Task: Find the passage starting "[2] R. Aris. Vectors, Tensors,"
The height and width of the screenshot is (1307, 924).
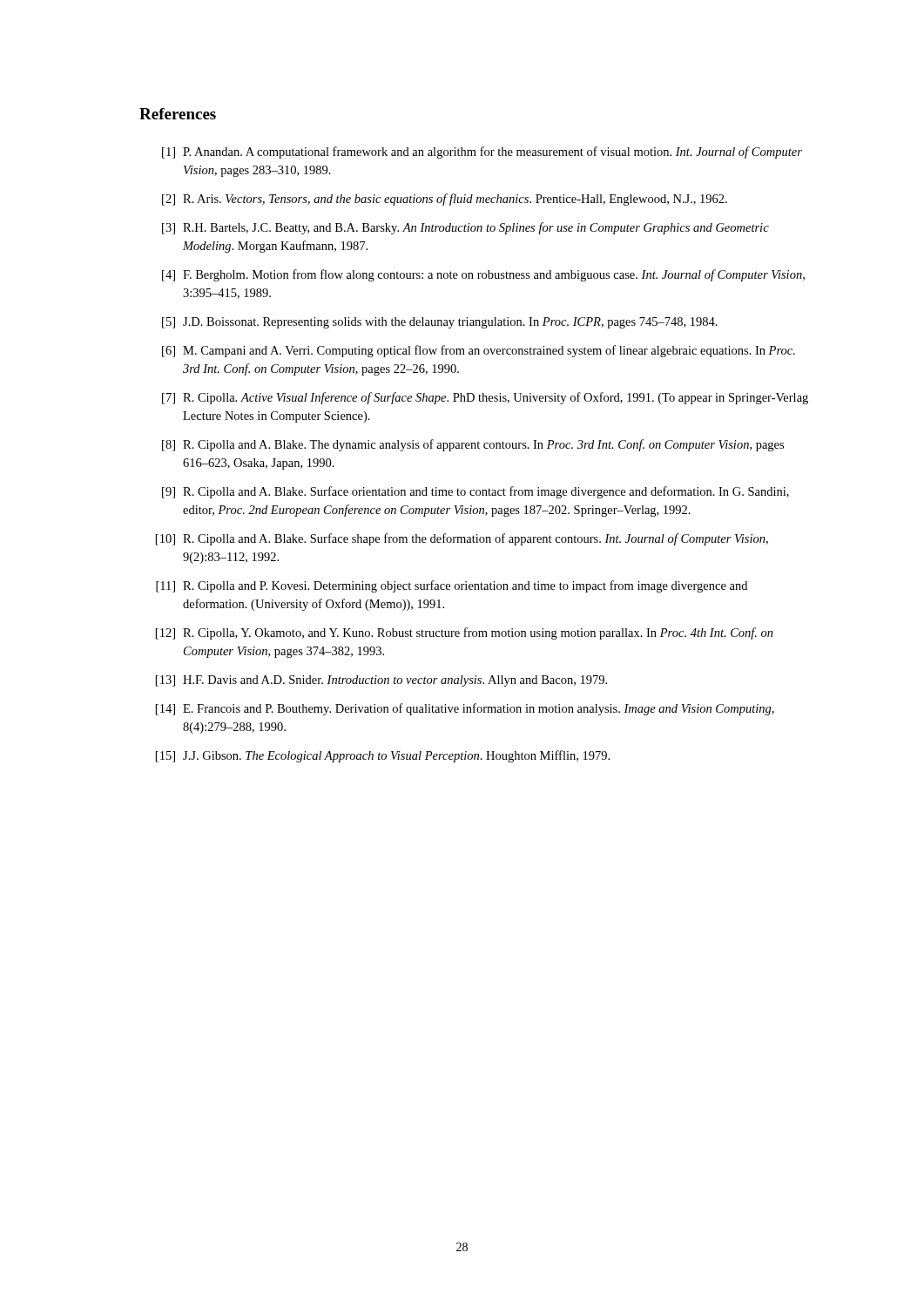Action: [475, 199]
